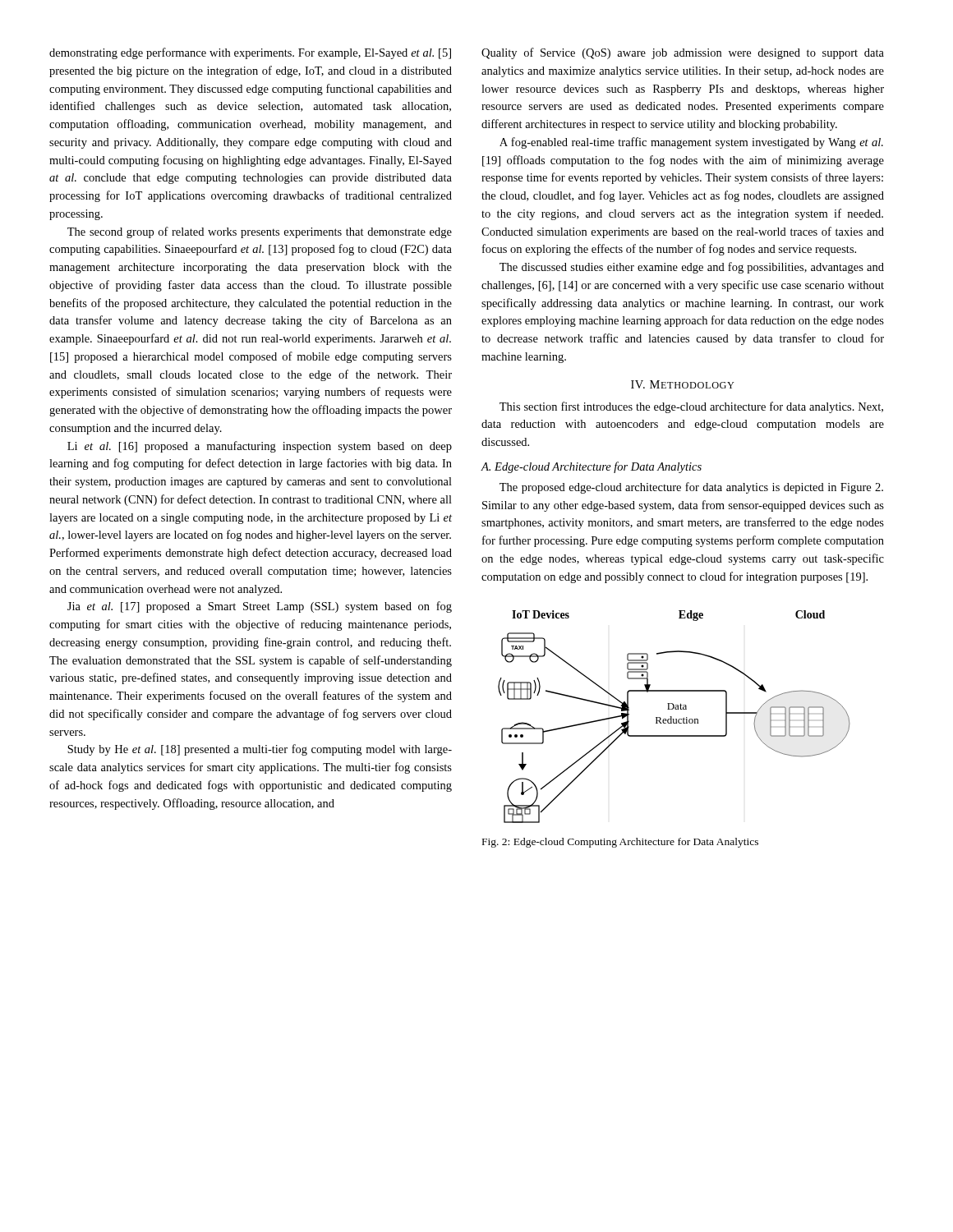Navigate to the text block starting "The proposed edge-cloud architecture for data"
The image size is (953, 1232).
(x=683, y=532)
